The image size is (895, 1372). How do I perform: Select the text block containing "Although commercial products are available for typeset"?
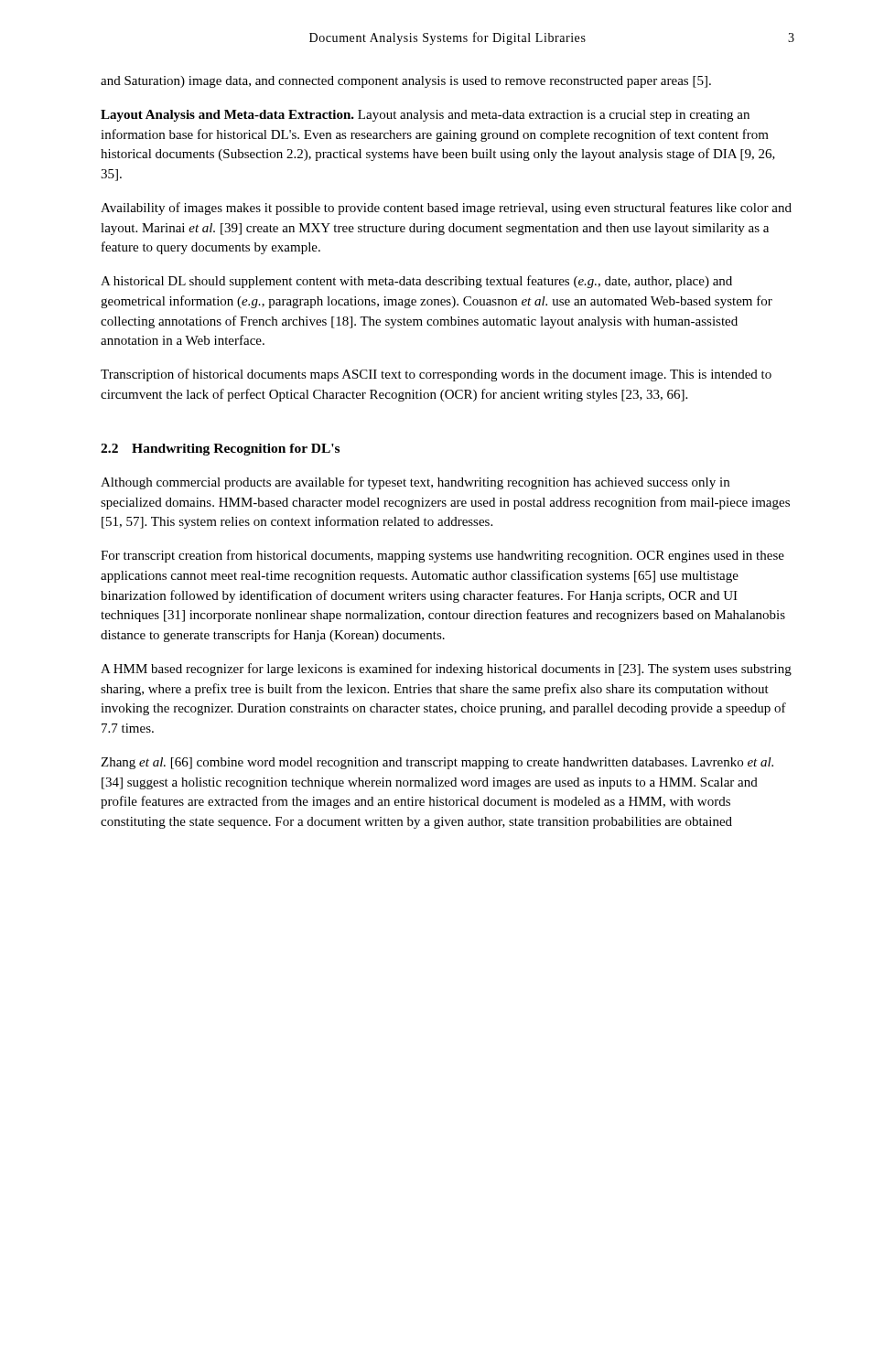click(448, 653)
